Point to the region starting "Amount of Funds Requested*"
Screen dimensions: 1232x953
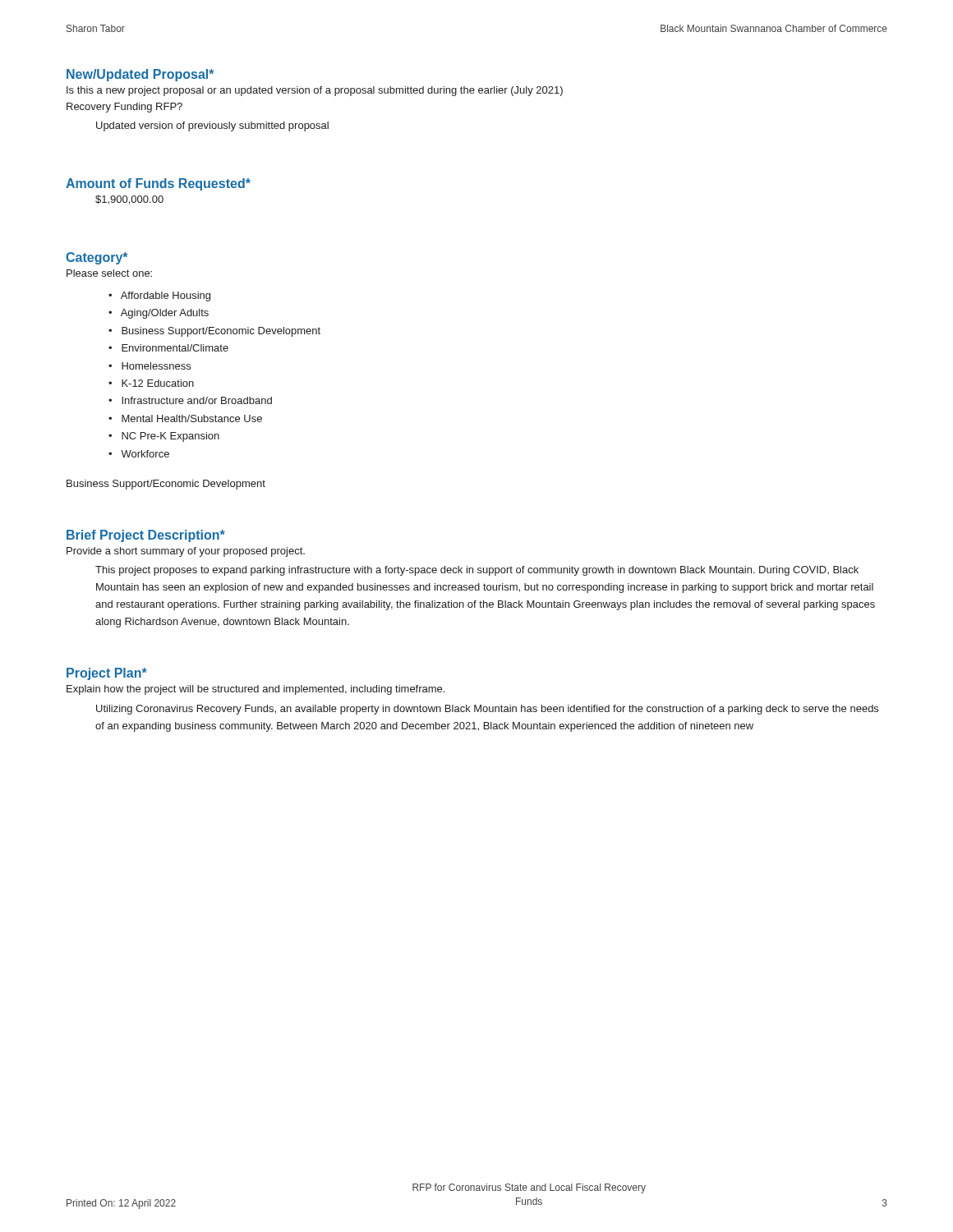[x=158, y=183]
